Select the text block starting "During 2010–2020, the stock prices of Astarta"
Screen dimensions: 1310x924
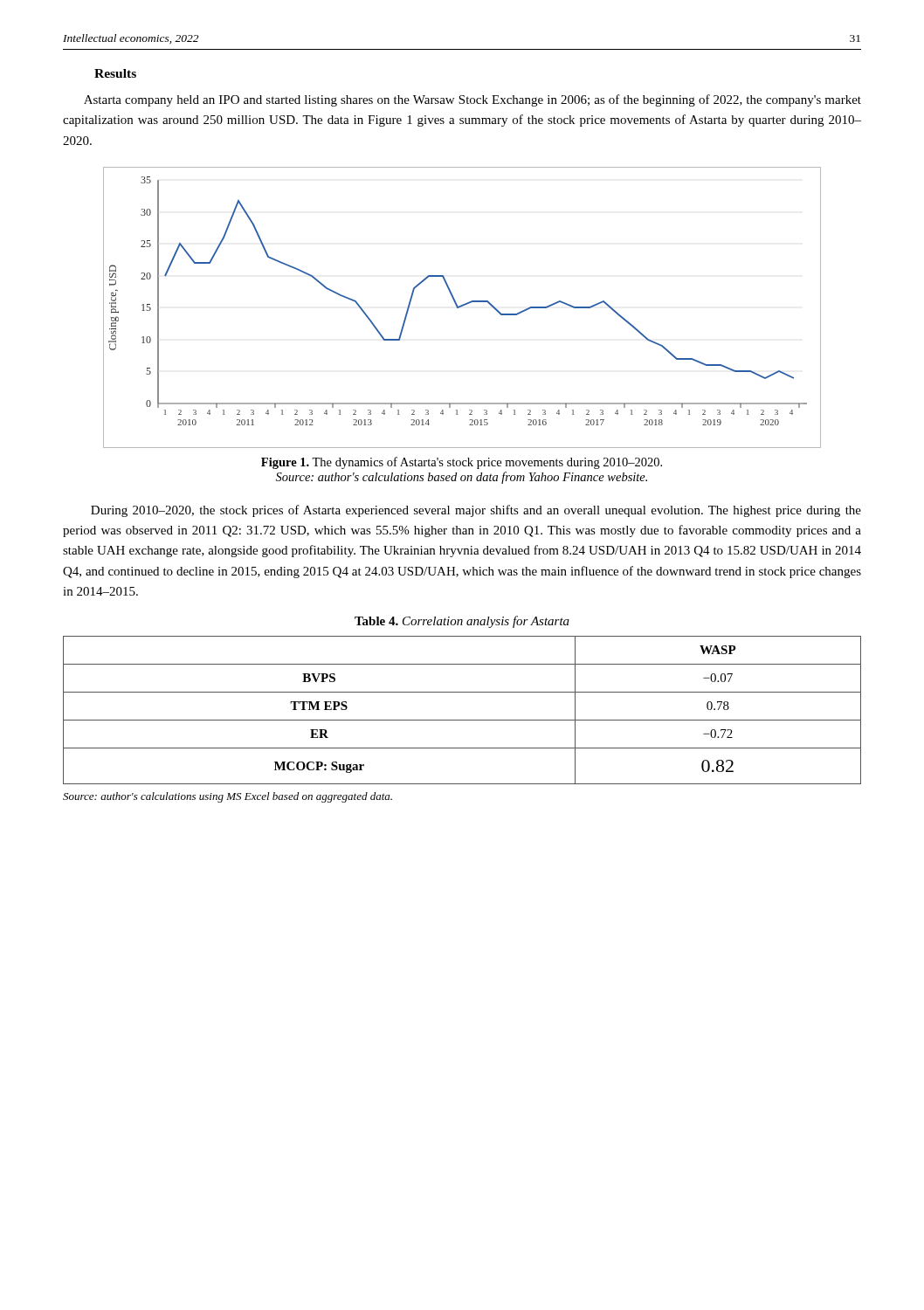462,550
